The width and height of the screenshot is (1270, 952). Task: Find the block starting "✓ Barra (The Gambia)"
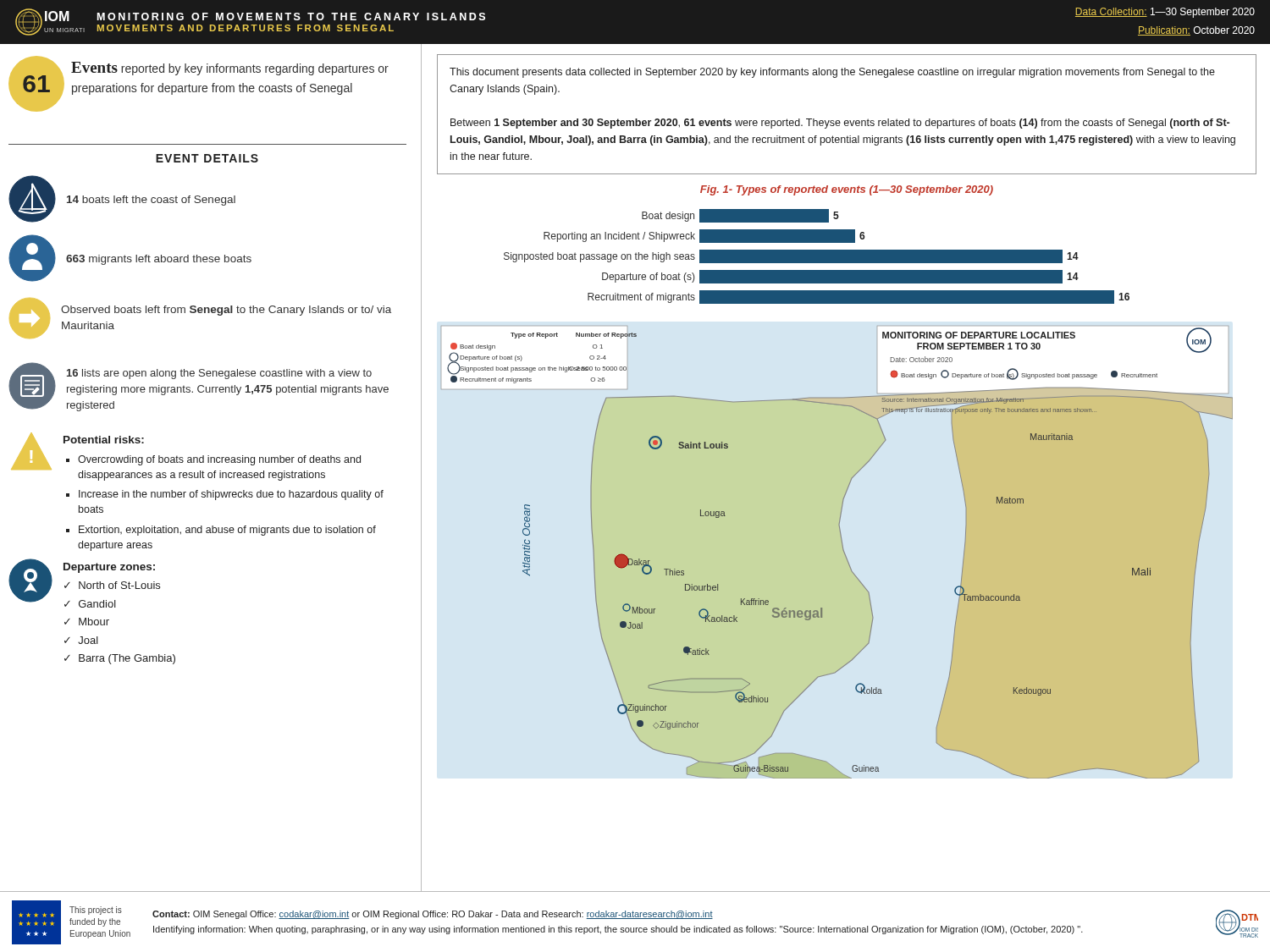click(x=119, y=658)
